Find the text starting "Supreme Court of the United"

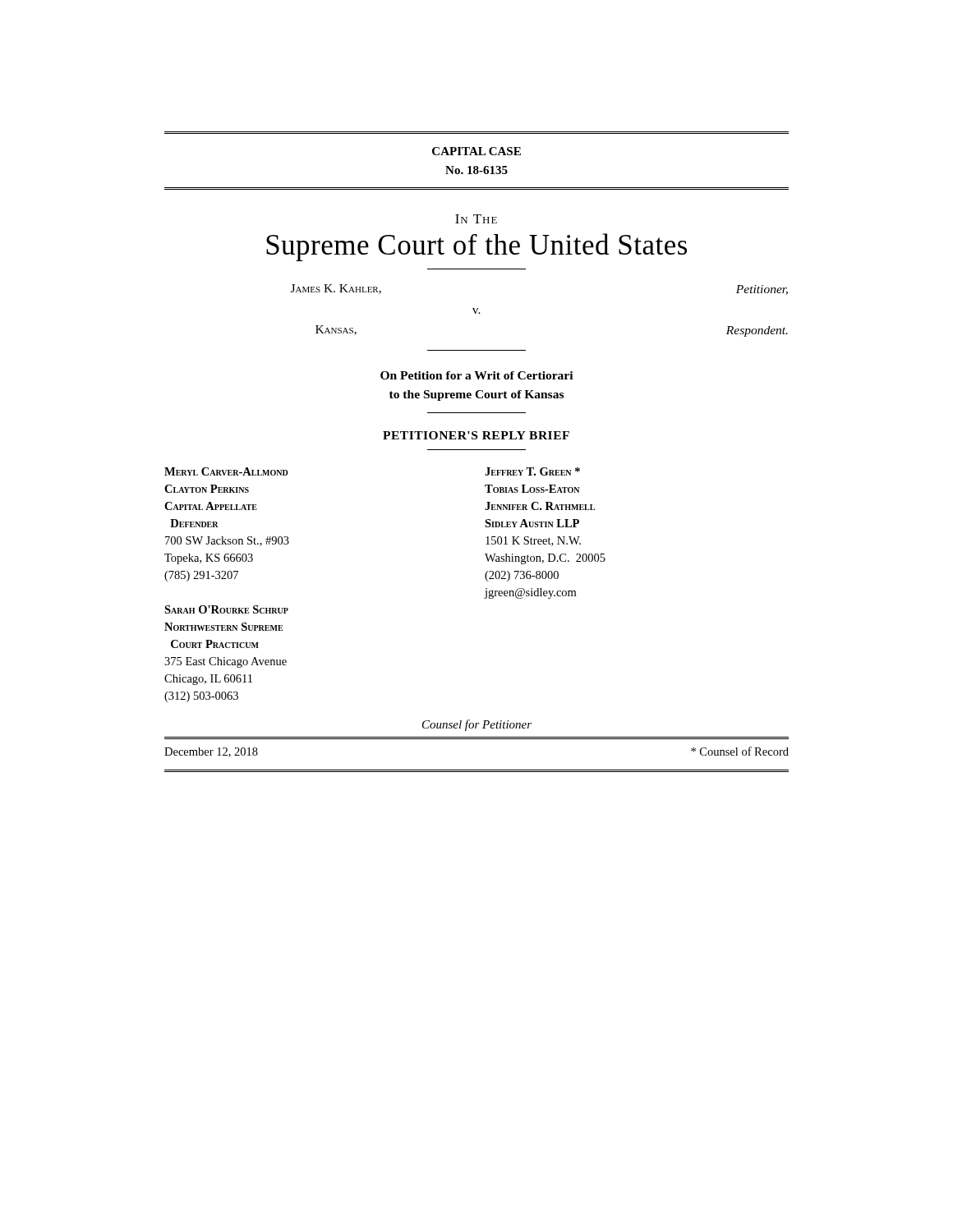[x=476, y=245]
